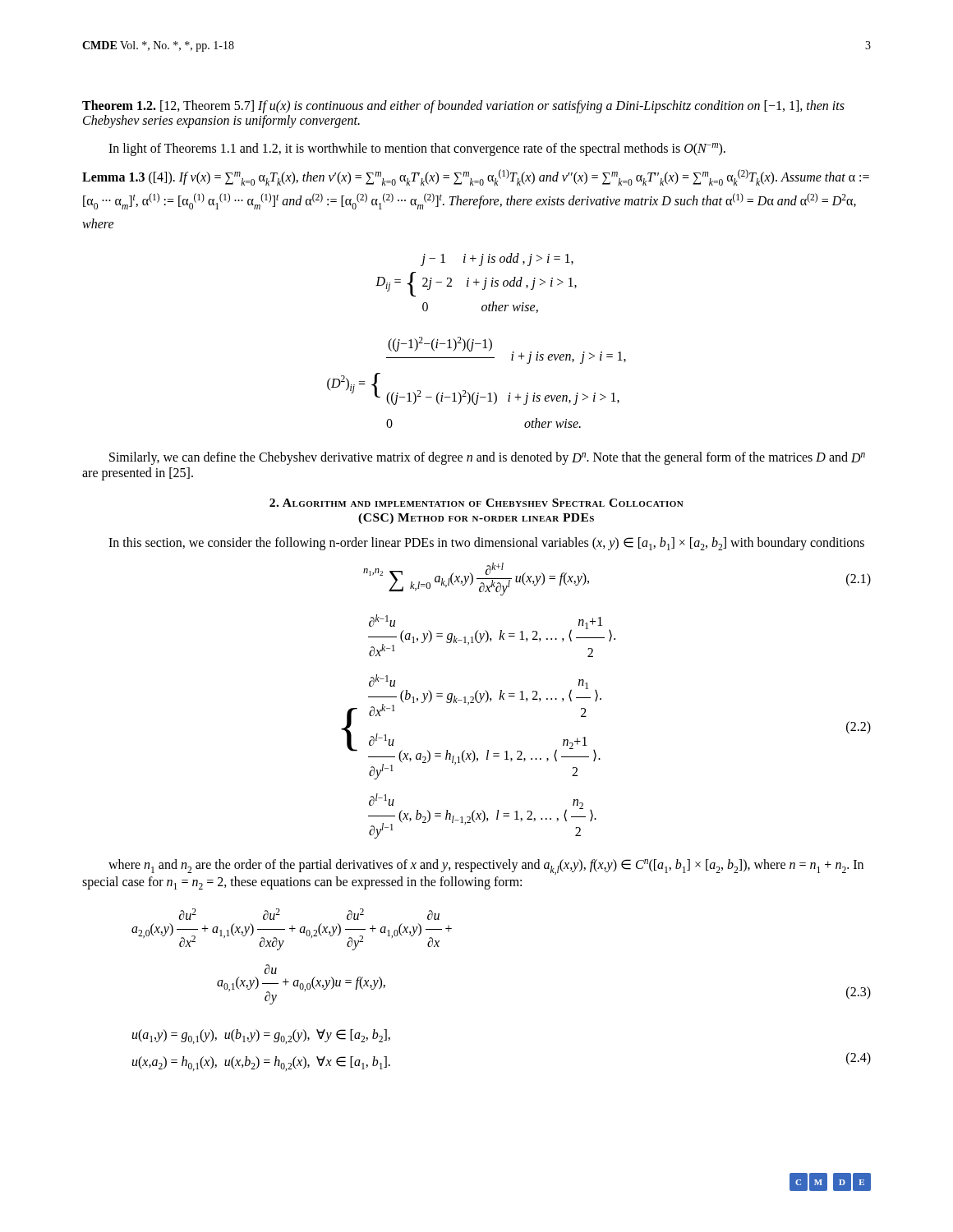953x1232 pixels.
Task: Select the formula containing "(D2)ij = { ((j−1)2−(i−1)2)(j−1) x i + j"
Action: click(476, 384)
